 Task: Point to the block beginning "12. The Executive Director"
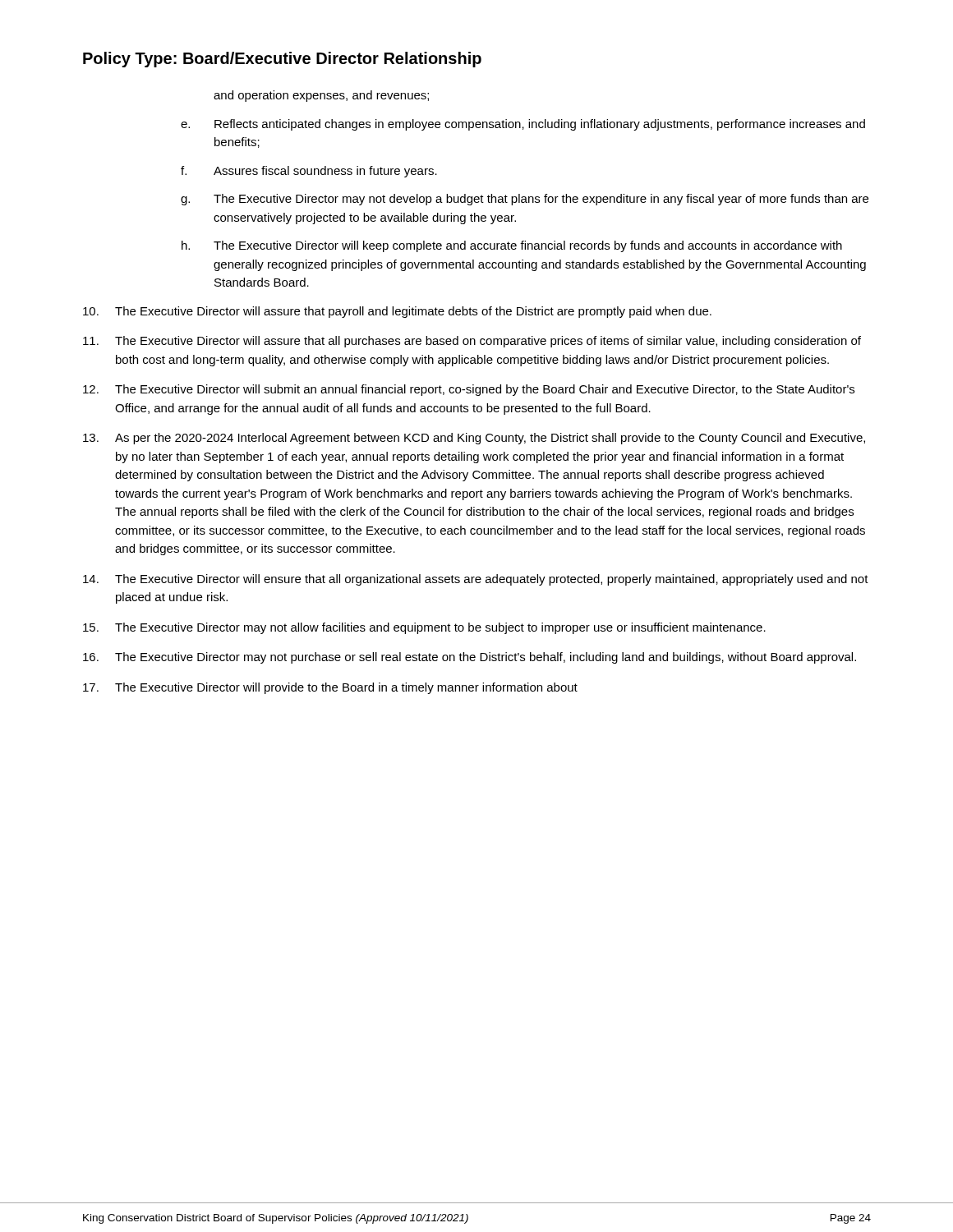(x=476, y=399)
